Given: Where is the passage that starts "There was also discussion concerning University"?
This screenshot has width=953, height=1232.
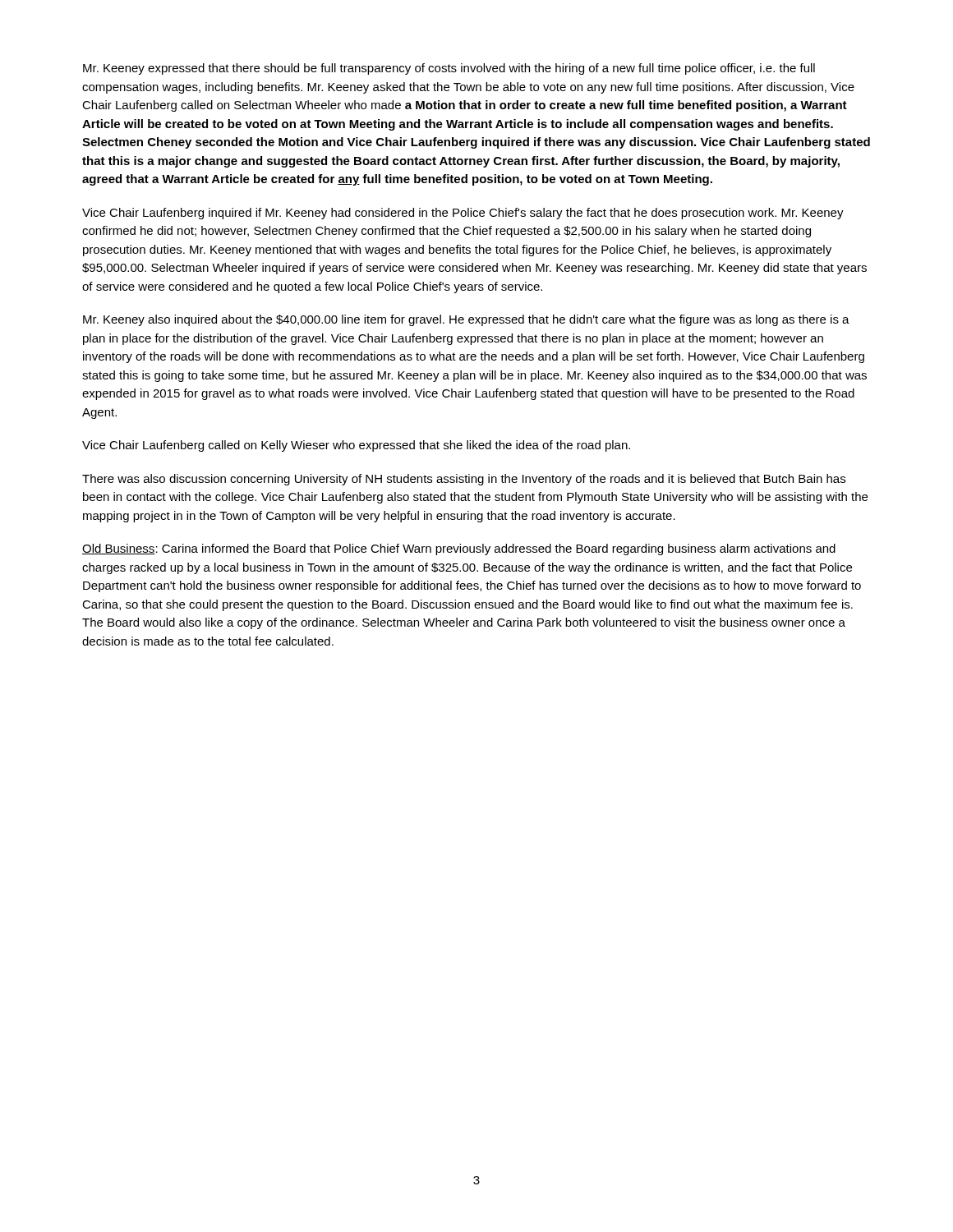Looking at the screenshot, I should point(475,496).
